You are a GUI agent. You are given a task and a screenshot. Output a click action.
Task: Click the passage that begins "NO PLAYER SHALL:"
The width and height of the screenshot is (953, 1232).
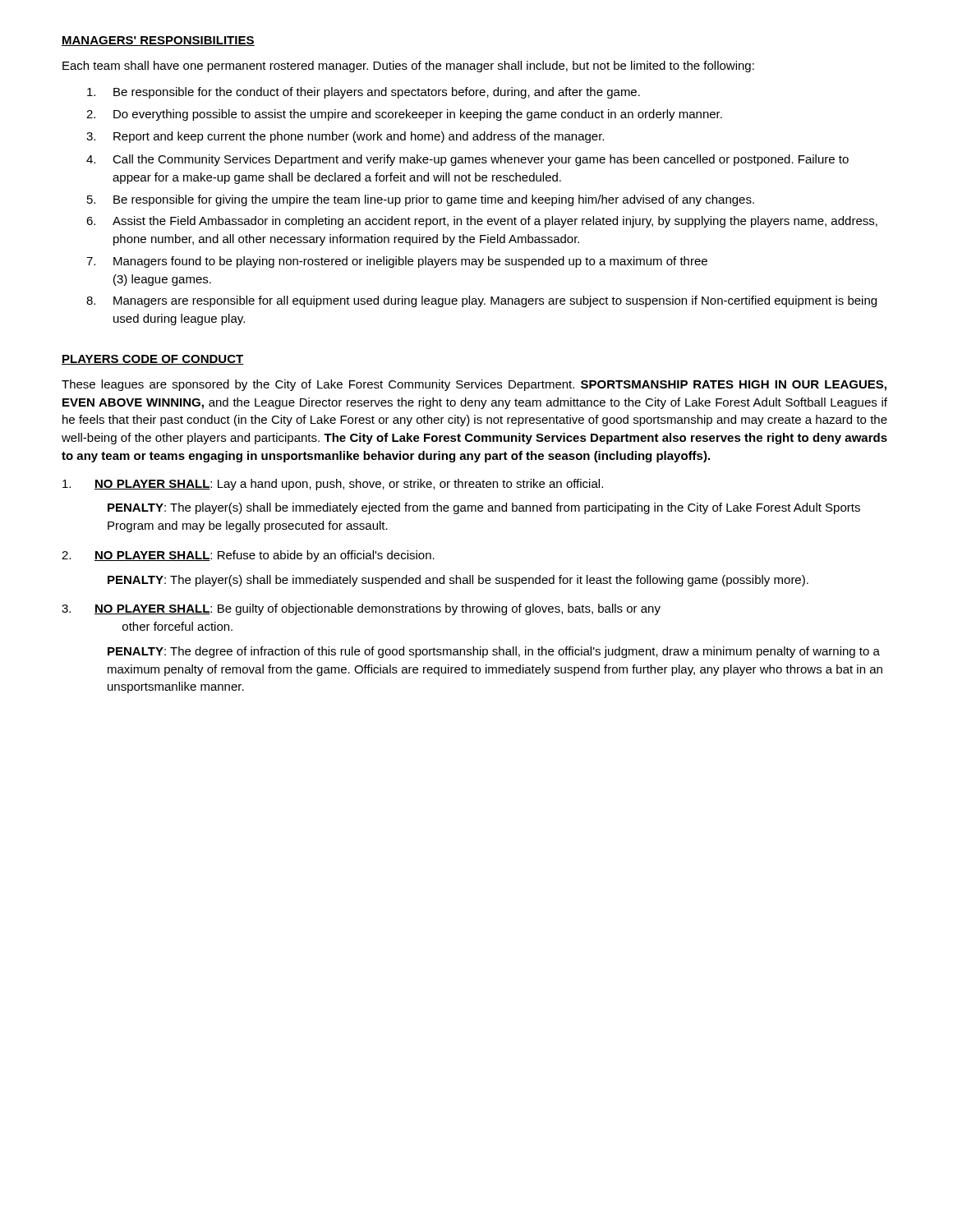point(474,504)
